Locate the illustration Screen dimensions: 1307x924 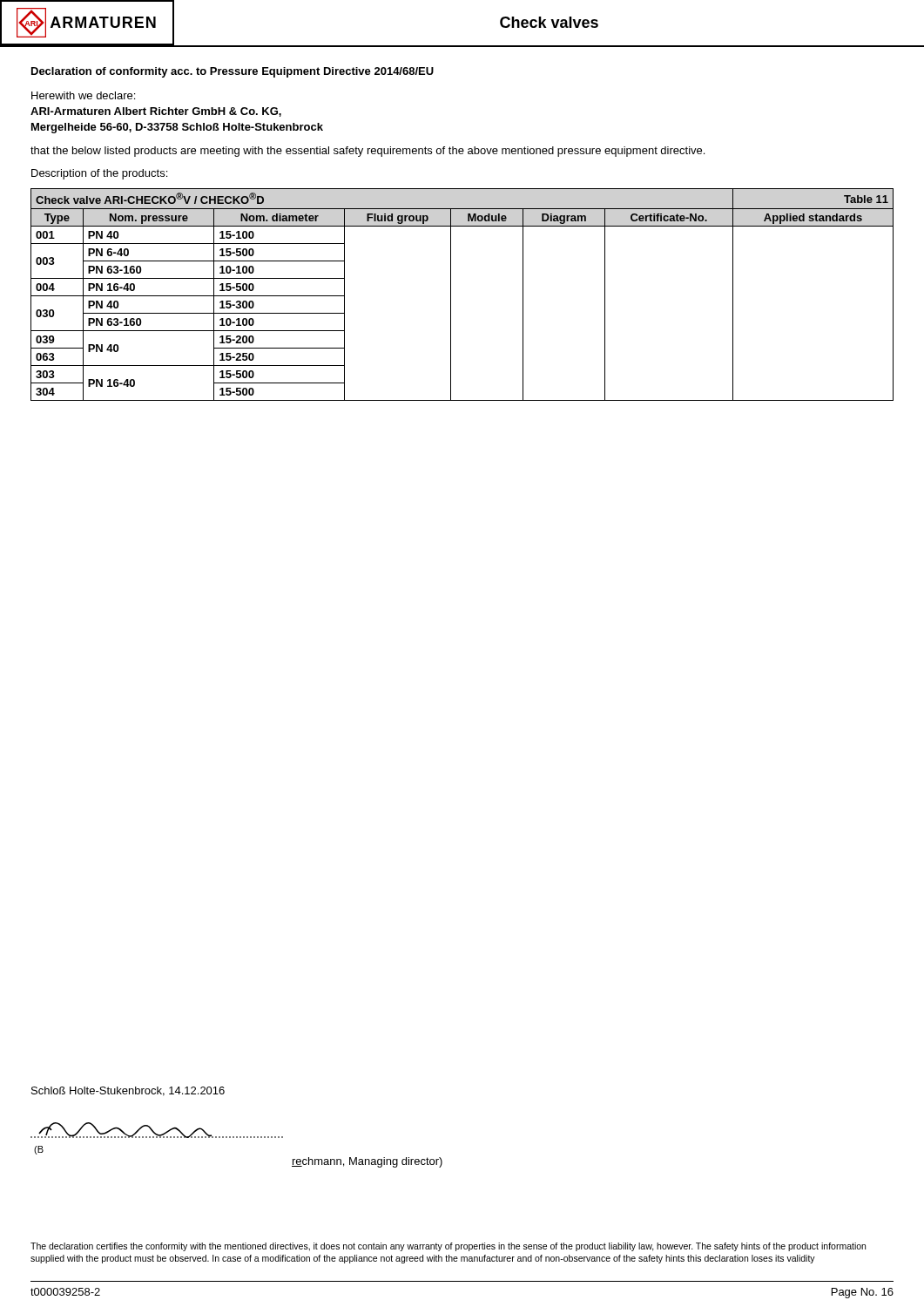237,1136
